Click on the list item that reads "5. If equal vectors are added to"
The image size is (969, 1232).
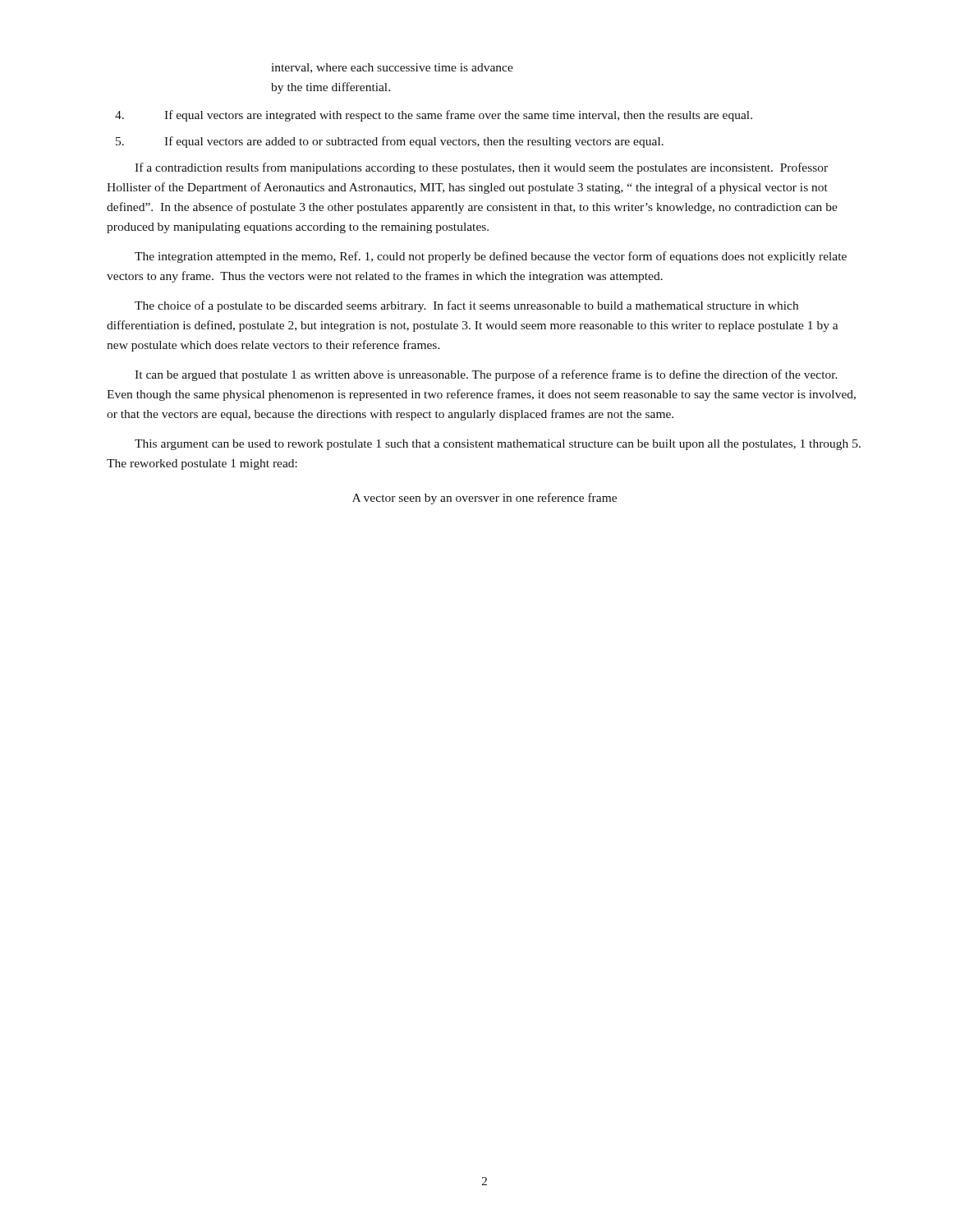pyautogui.click(x=484, y=141)
